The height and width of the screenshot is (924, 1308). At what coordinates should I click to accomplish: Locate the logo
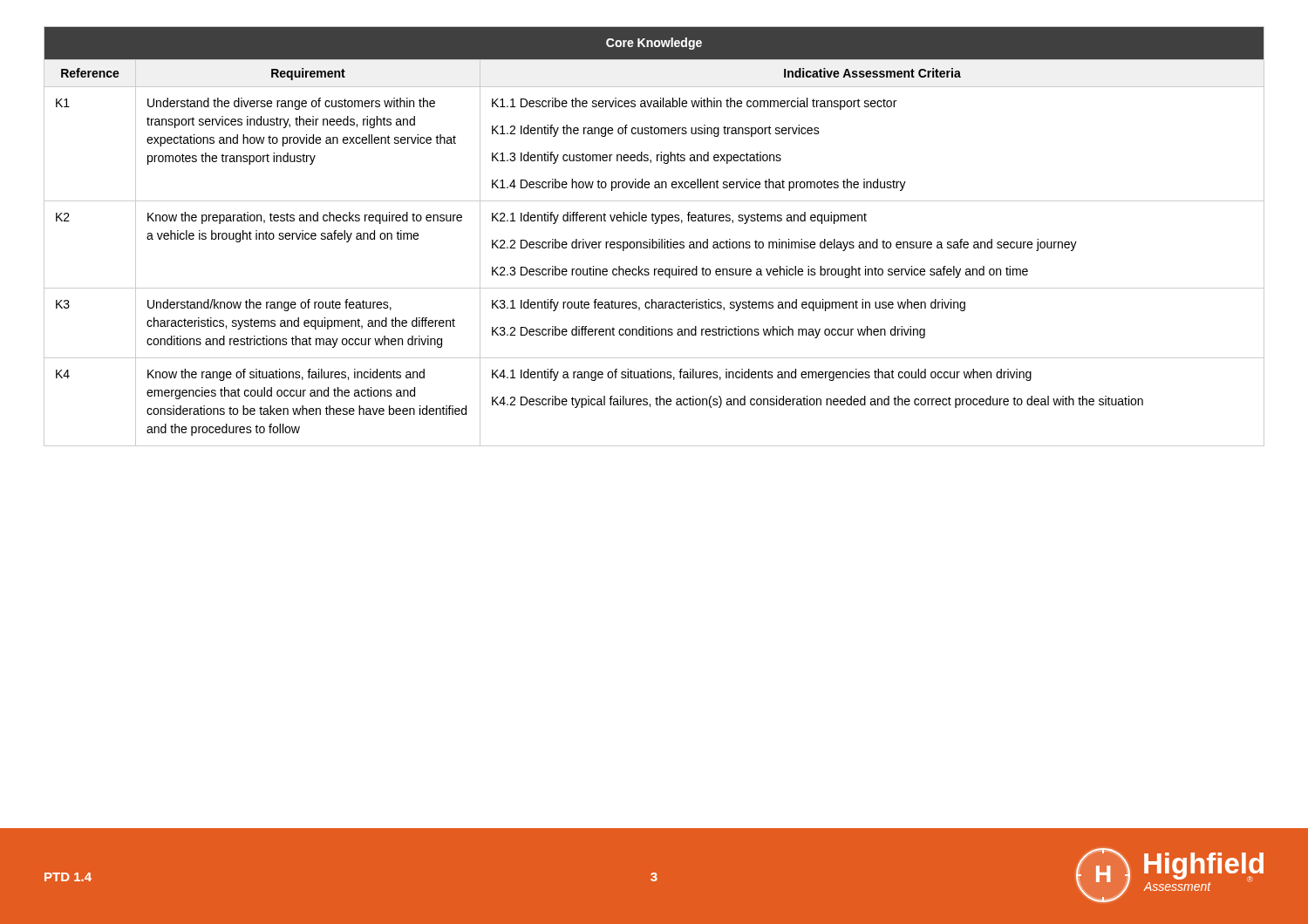[1169, 876]
